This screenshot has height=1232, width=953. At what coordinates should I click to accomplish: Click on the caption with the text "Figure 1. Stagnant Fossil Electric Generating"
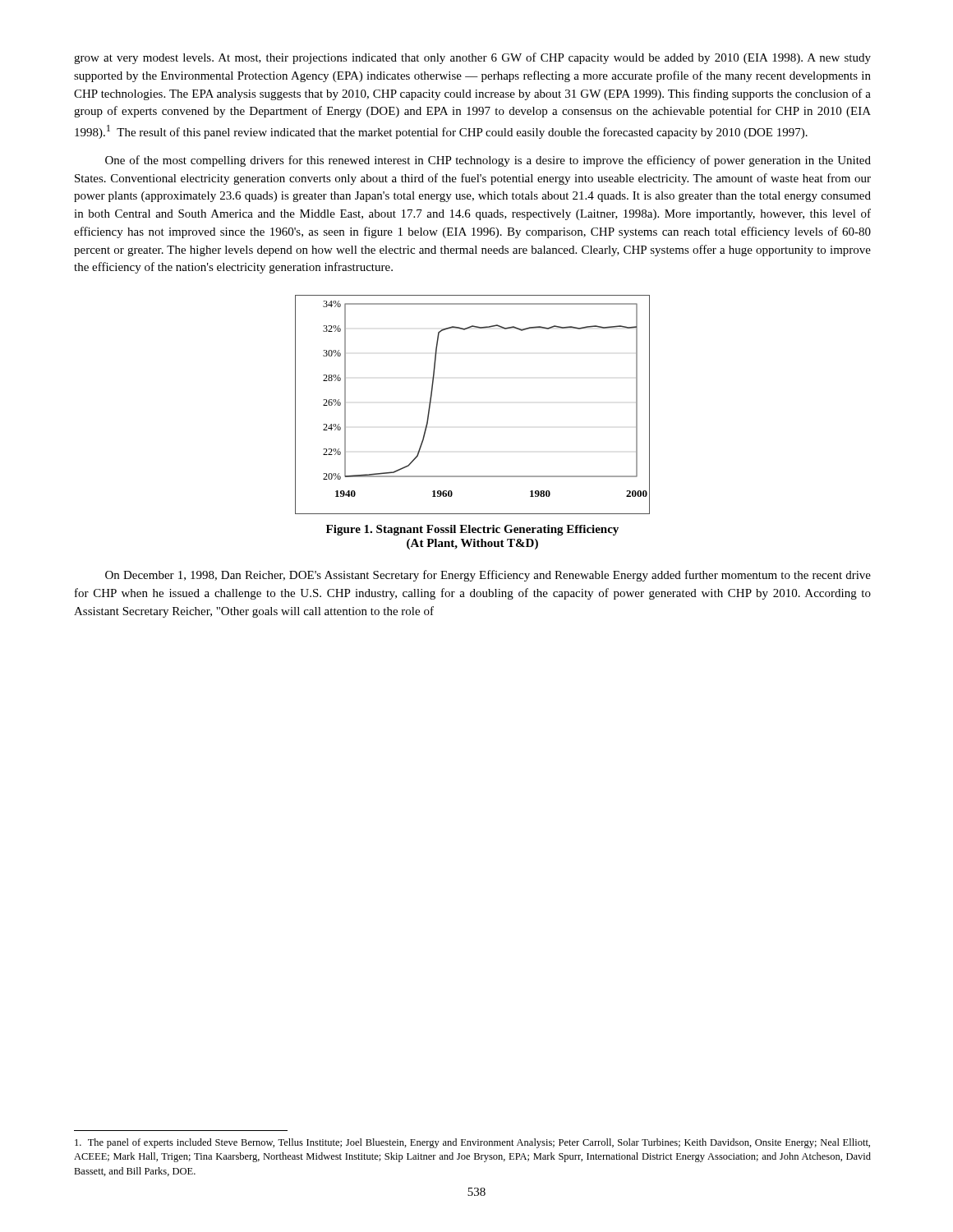tap(472, 536)
